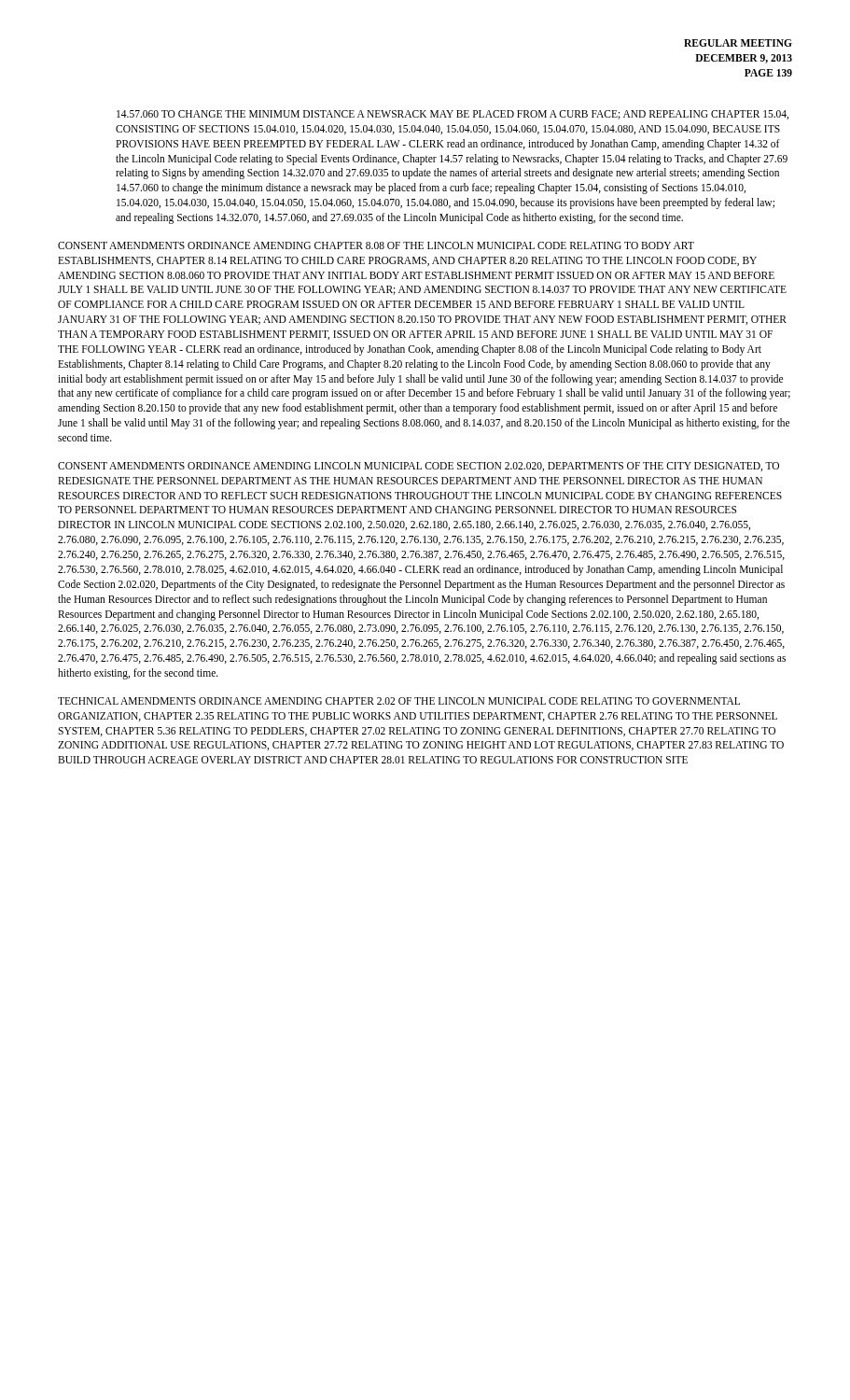
Task: Find the text block starting "57.060 TO CHANGE THE MINIMUM"
Action: (x=452, y=166)
